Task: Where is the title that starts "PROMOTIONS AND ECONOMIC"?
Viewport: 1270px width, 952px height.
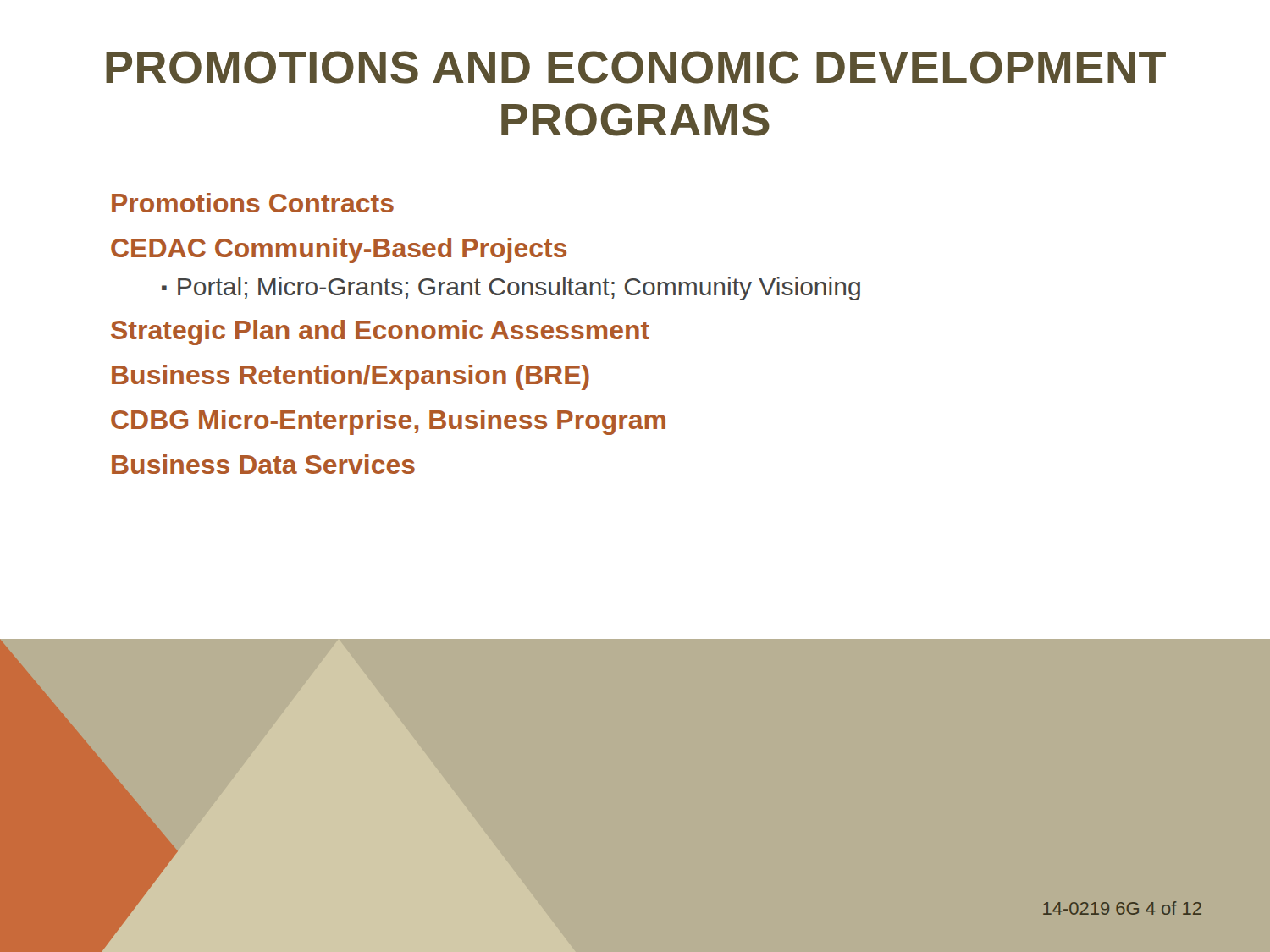Action: coord(635,93)
